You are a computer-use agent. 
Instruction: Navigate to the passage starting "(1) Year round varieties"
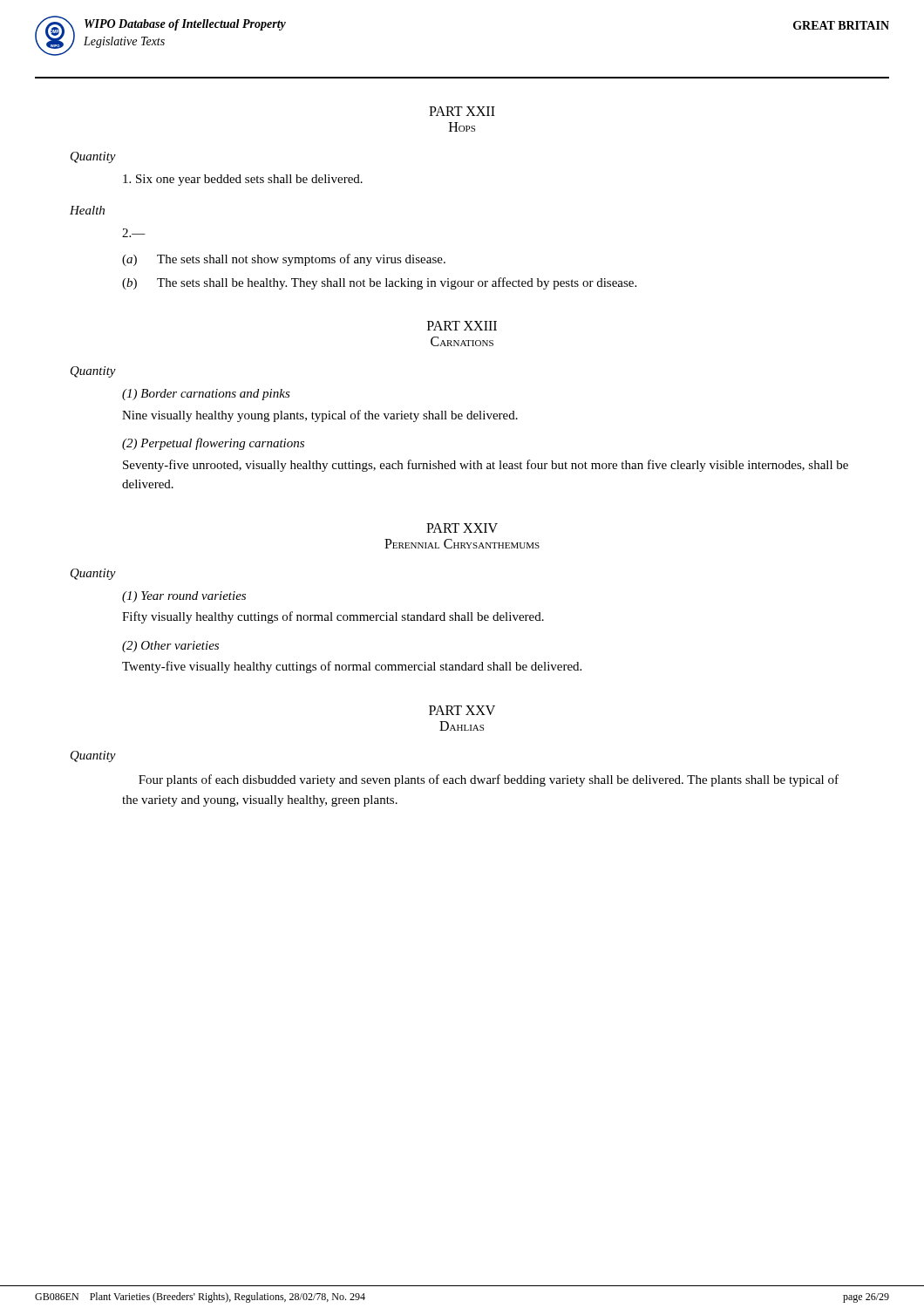[x=184, y=595]
